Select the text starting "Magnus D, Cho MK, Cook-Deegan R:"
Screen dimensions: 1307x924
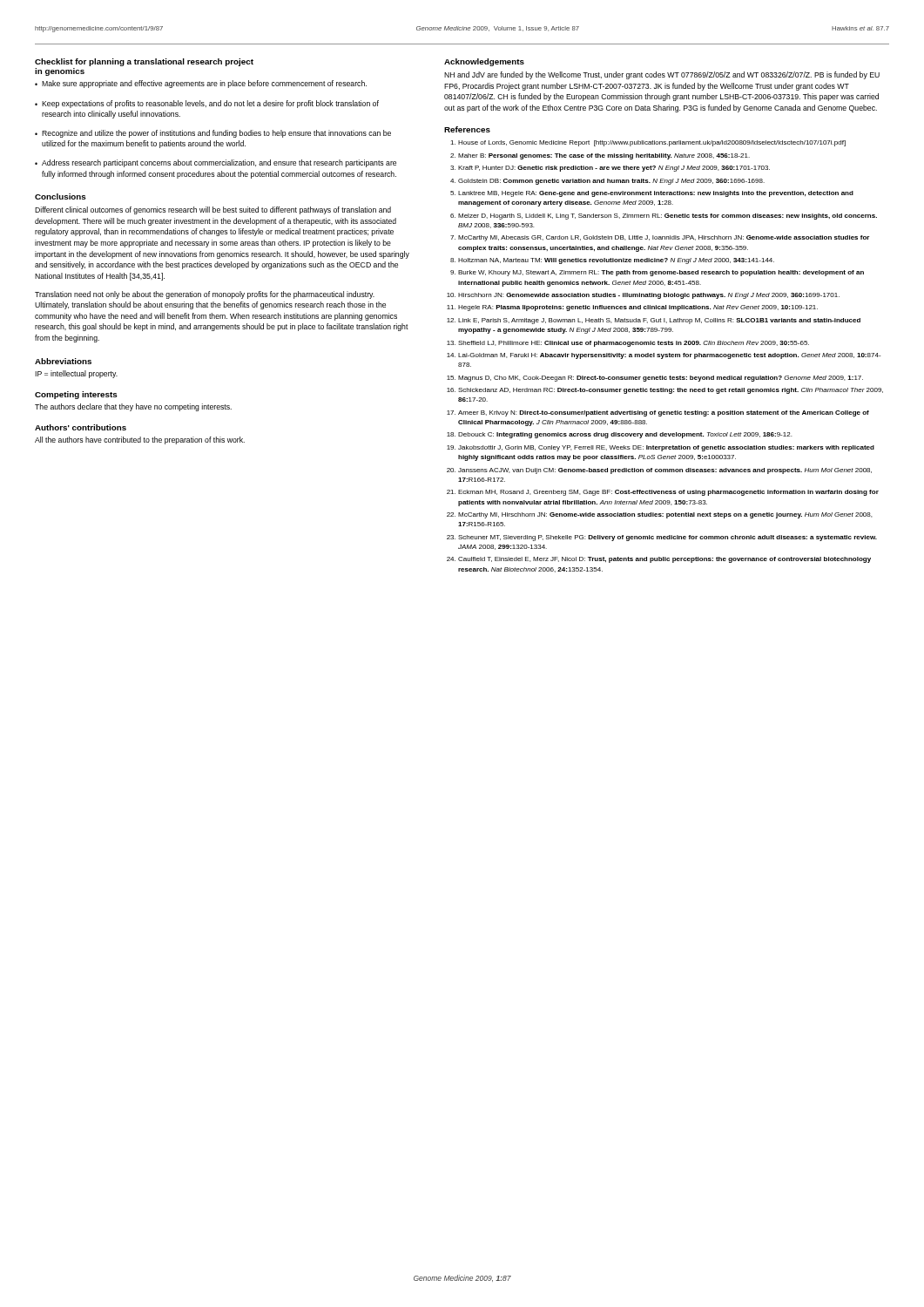pos(661,377)
